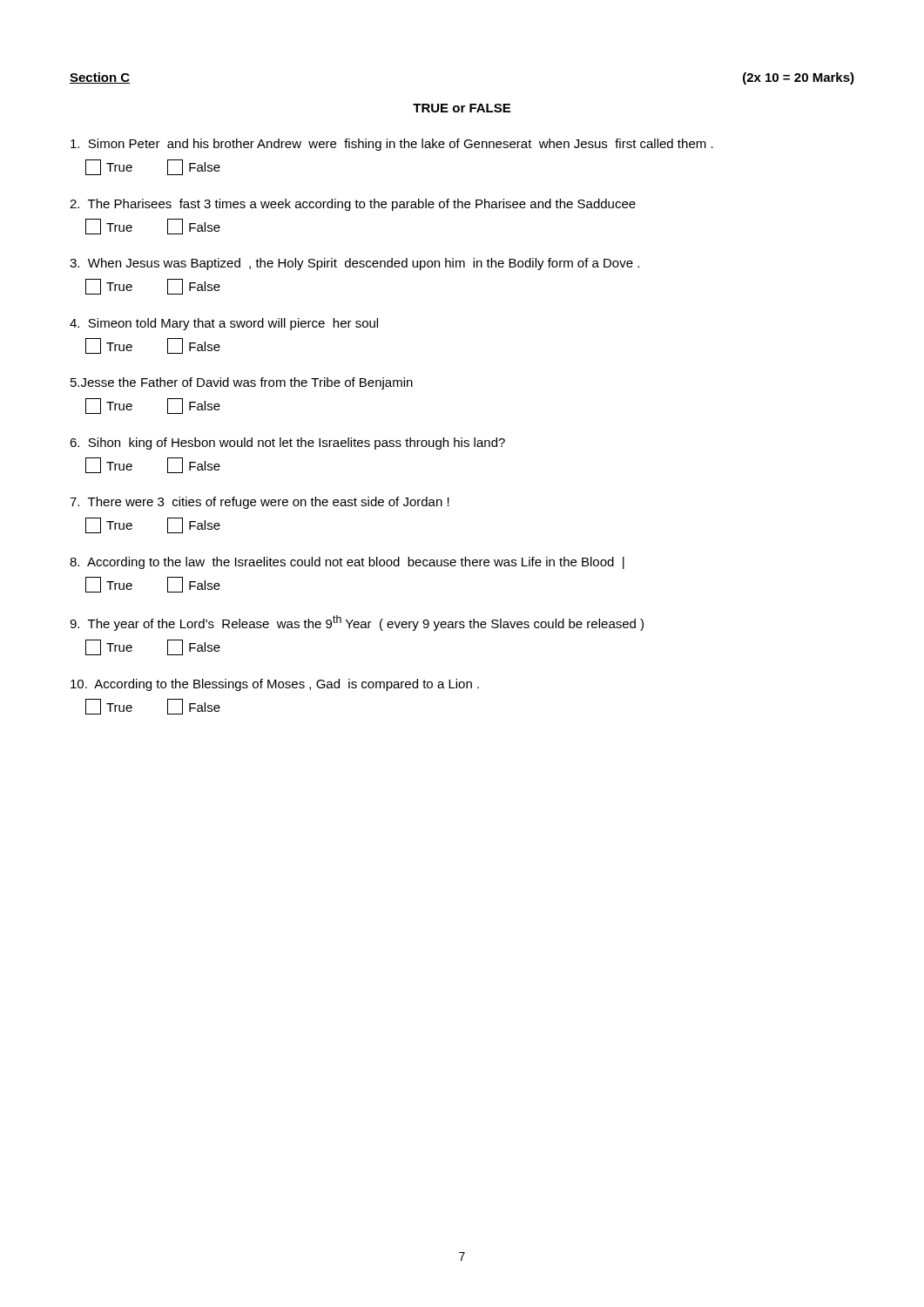Point to the block beginning "9. The year of the Lord's Release was"

coord(462,633)
